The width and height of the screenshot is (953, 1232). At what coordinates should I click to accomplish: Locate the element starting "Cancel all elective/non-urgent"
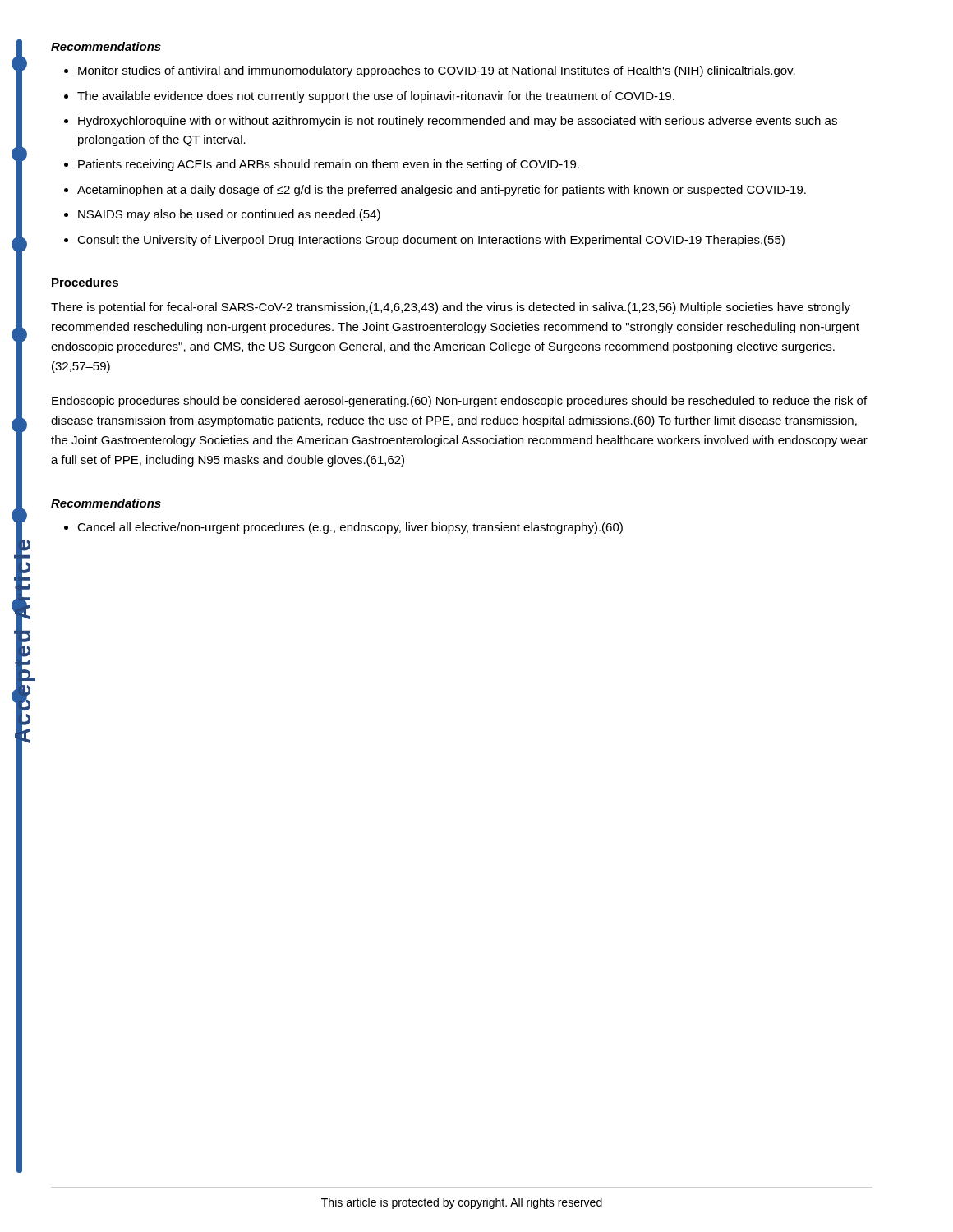[462, 528]
